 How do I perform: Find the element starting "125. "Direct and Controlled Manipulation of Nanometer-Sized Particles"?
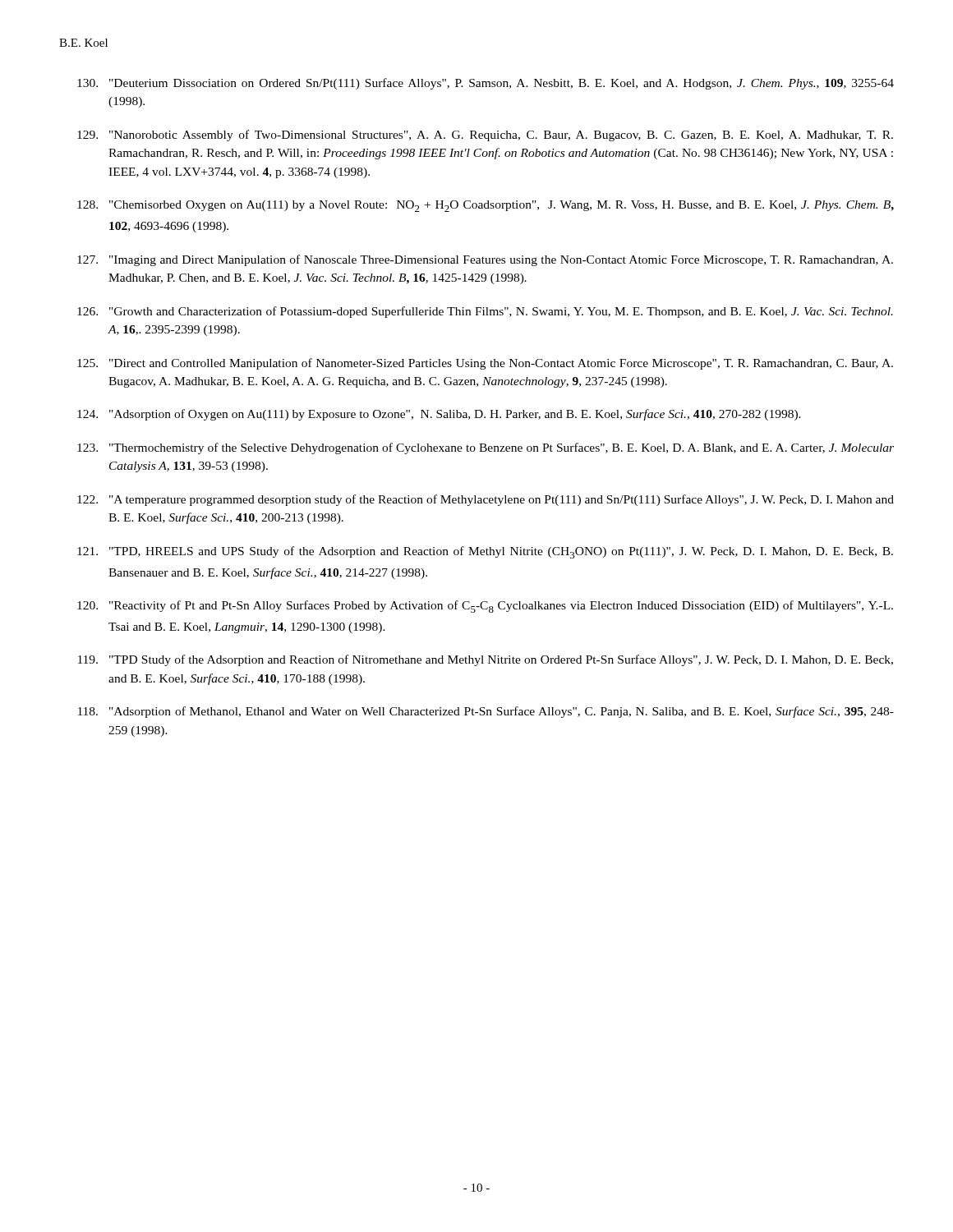point(476,372)
